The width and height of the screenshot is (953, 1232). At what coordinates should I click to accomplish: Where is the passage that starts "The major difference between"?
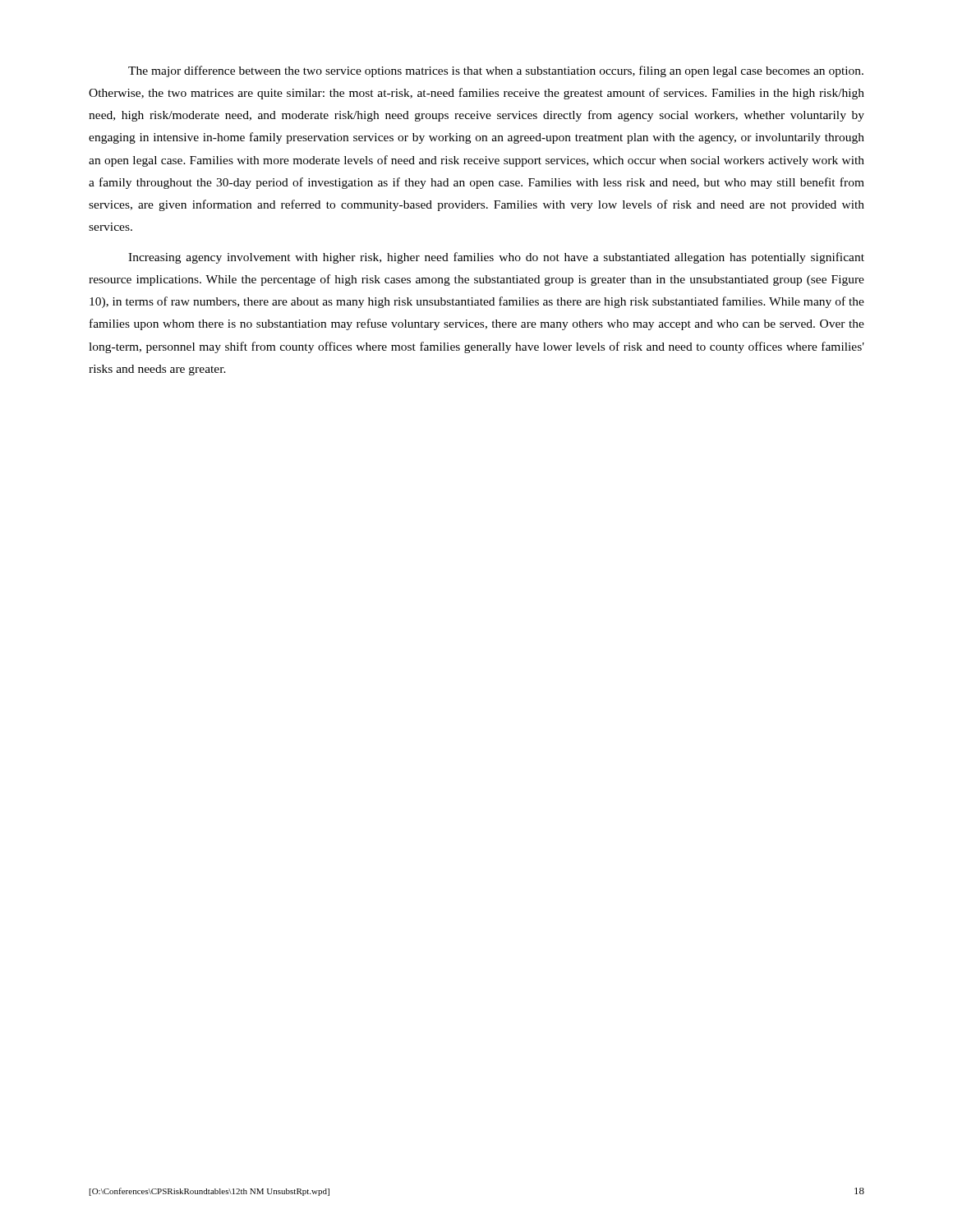[x=476, y=148]
